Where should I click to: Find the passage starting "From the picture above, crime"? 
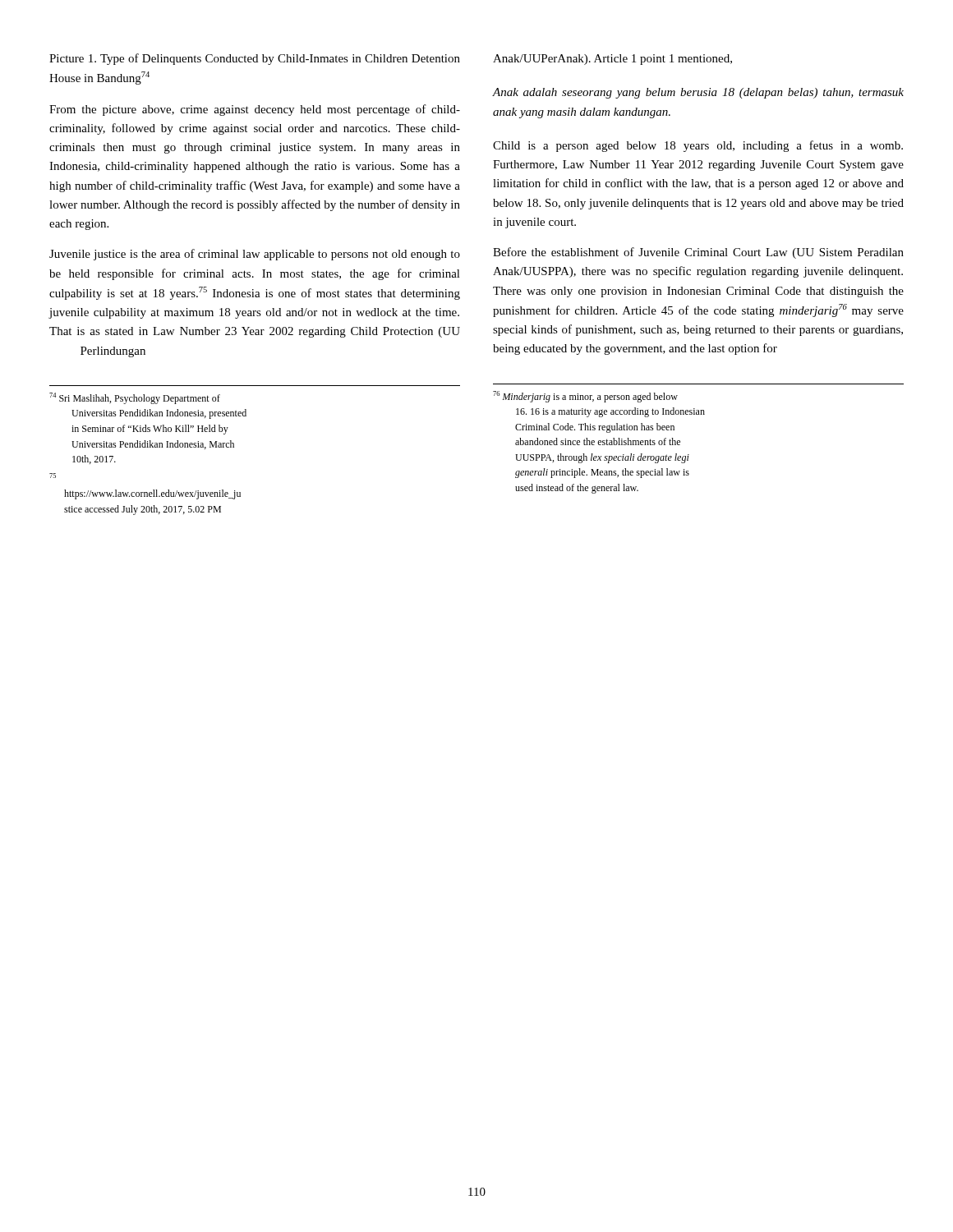coord(255,110)
